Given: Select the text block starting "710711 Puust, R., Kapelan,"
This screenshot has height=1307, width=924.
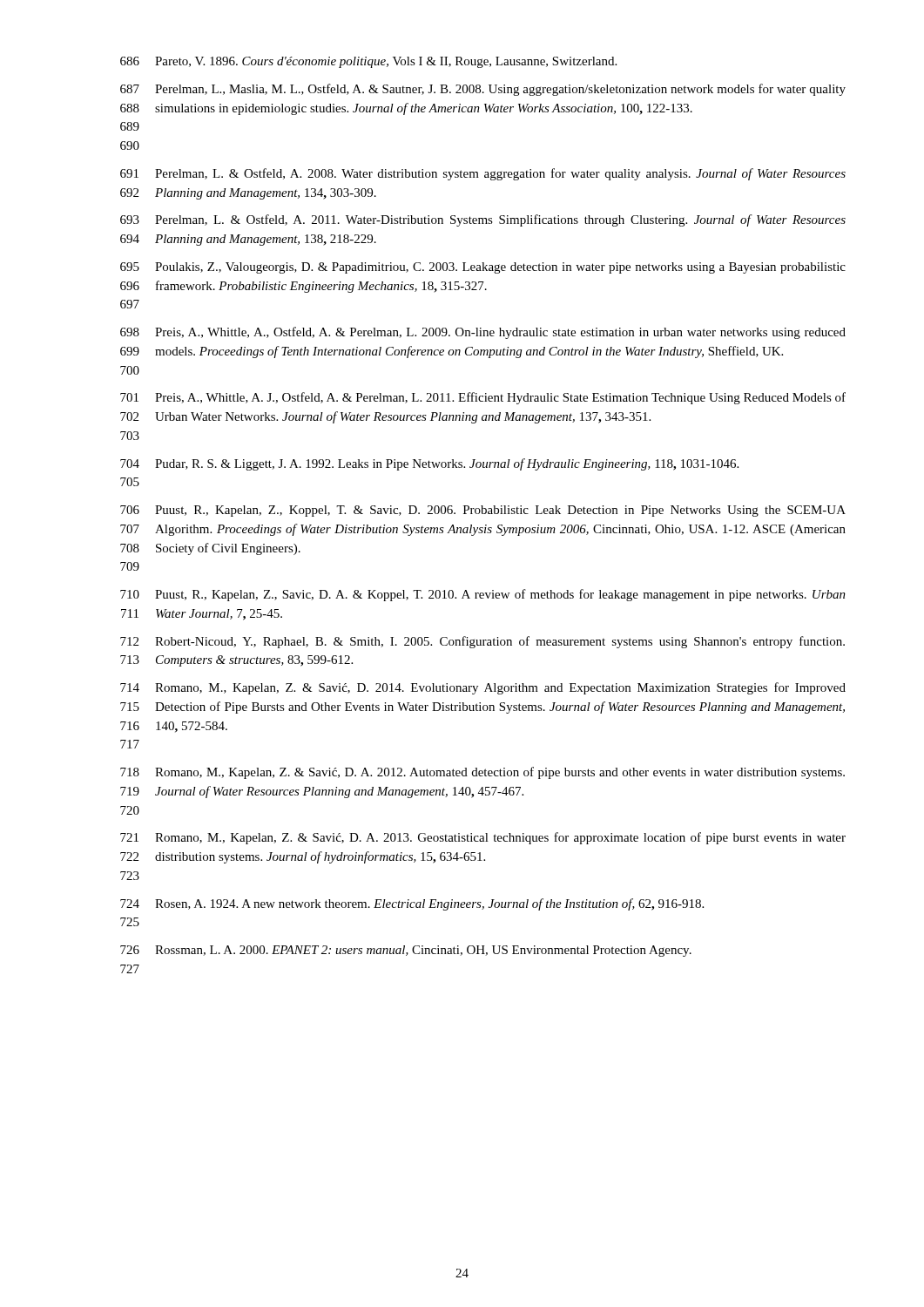Looking at the screenshot, I should pos(466,604).
